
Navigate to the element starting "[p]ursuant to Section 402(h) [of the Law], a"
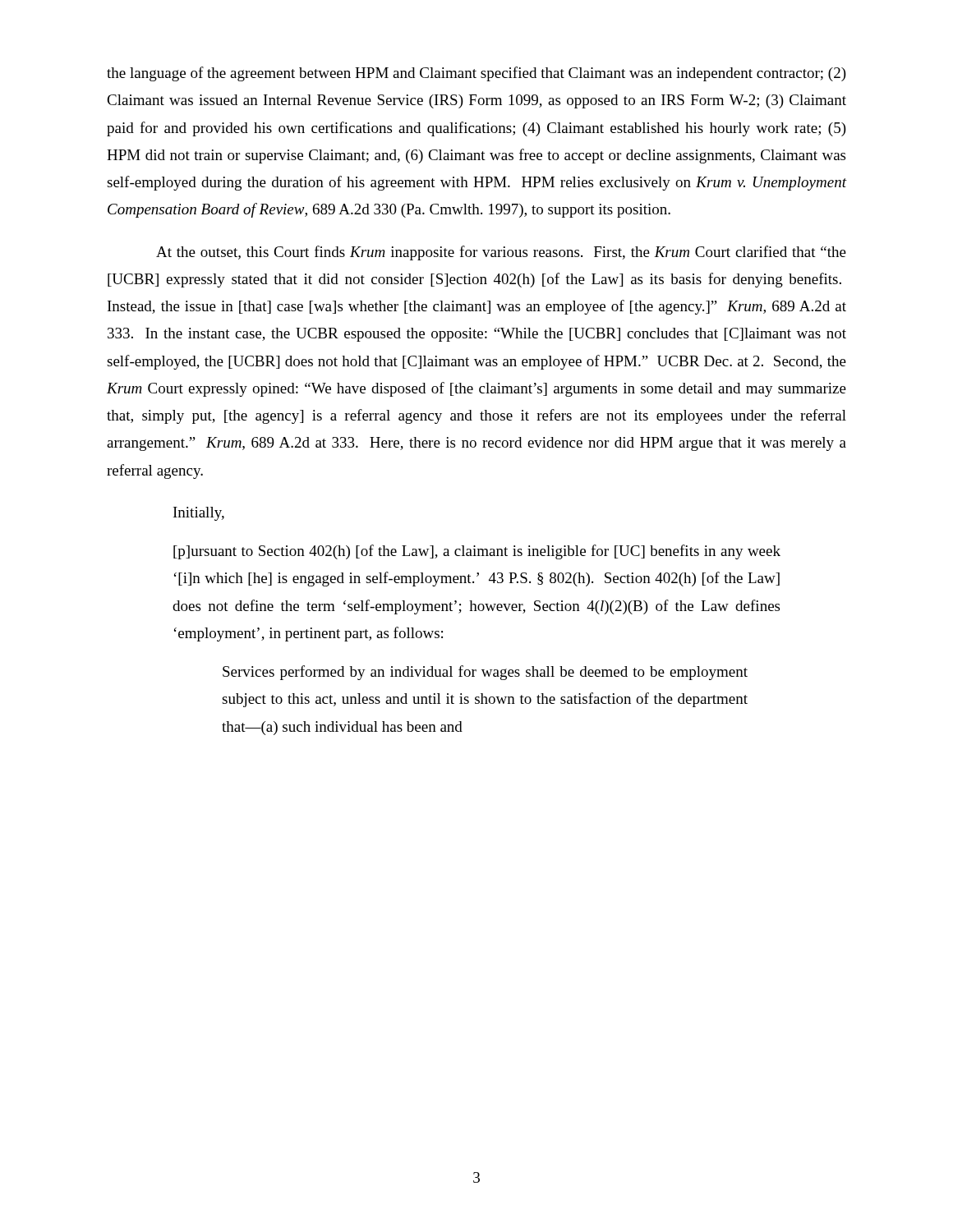(476, 592)
